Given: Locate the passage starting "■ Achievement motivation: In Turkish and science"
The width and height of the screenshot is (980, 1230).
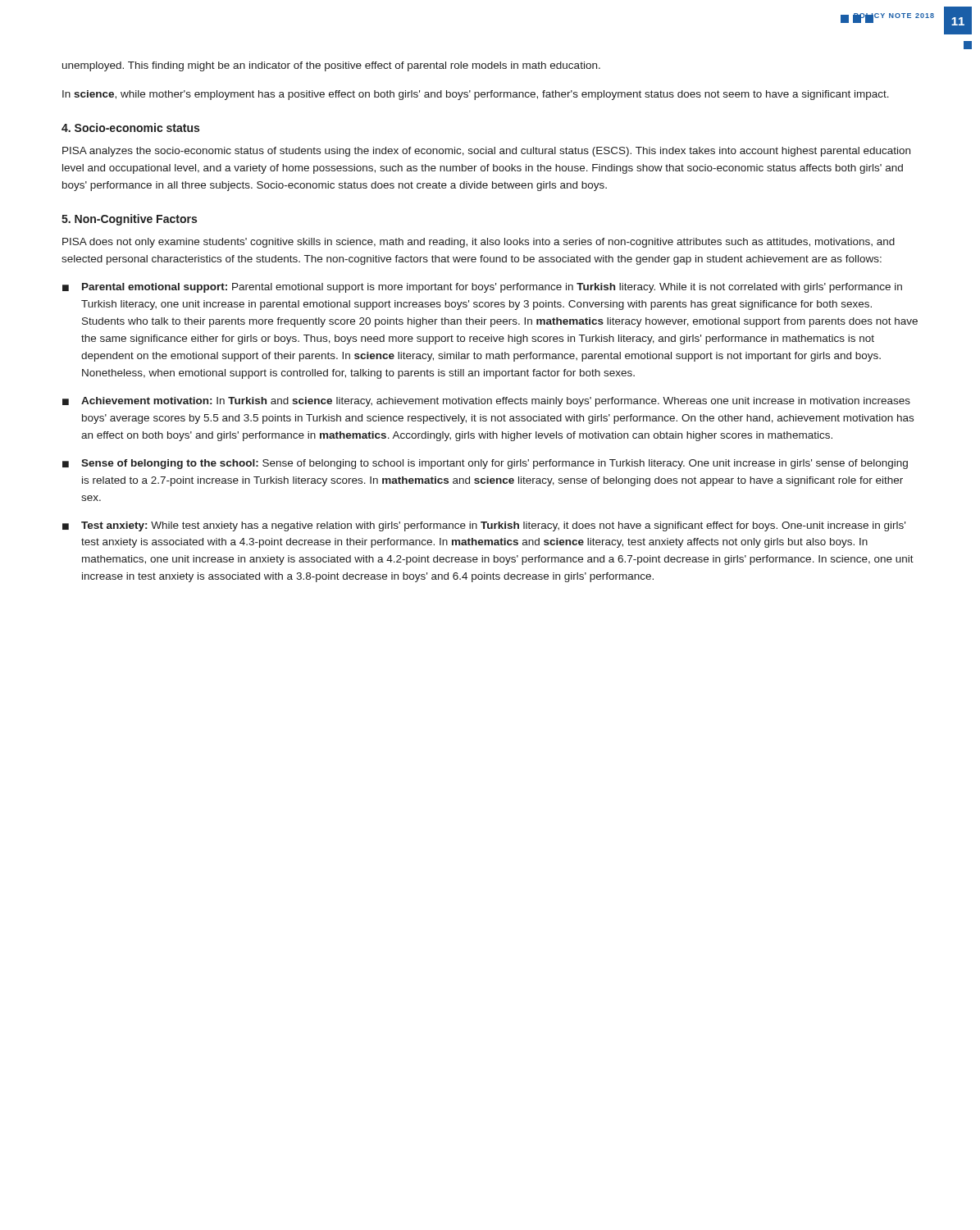Looking at the screenshot, I should (490, 419).
